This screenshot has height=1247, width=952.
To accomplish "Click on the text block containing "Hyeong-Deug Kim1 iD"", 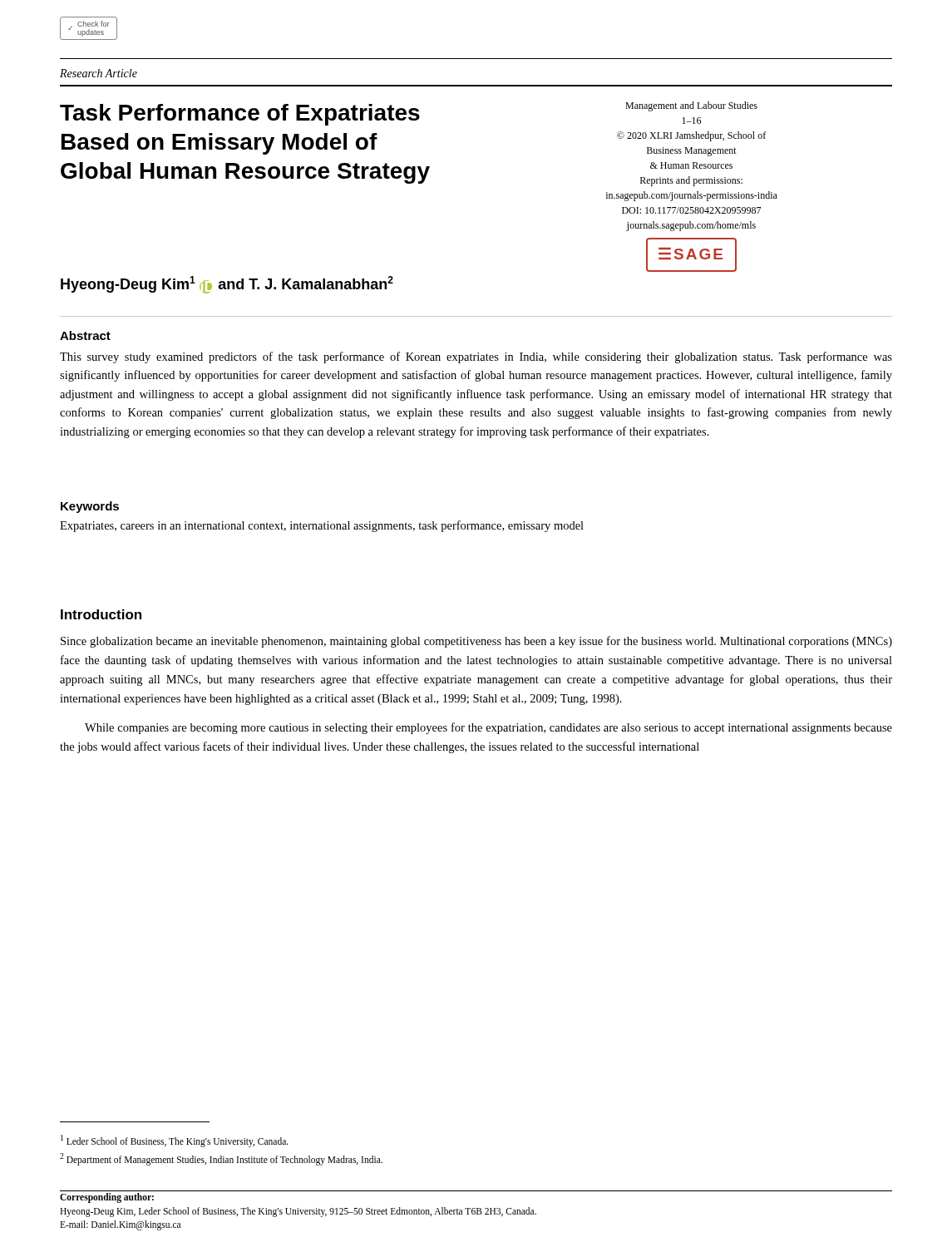I will [227, 284].
